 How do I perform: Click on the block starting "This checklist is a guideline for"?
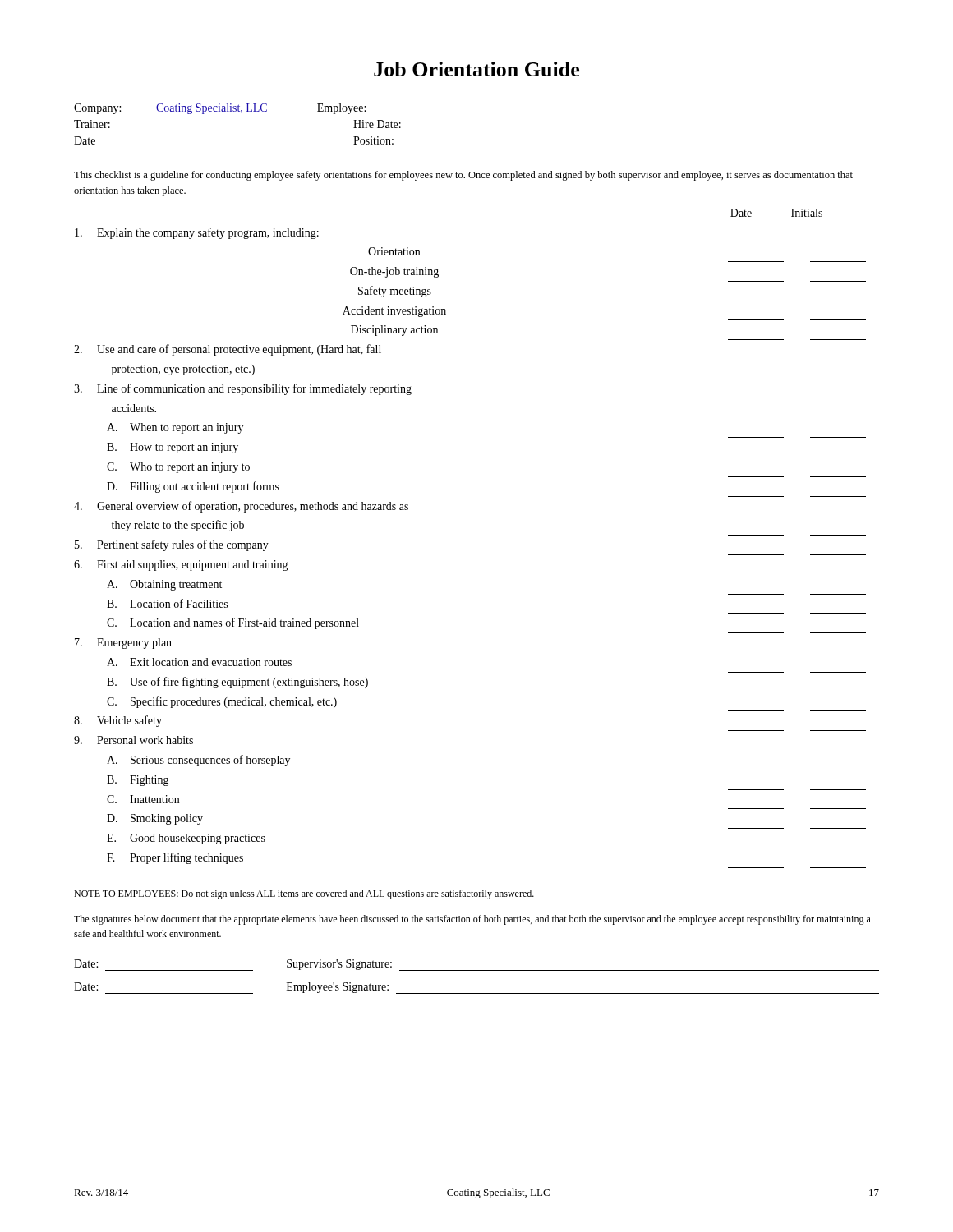[x=463, y=183]
